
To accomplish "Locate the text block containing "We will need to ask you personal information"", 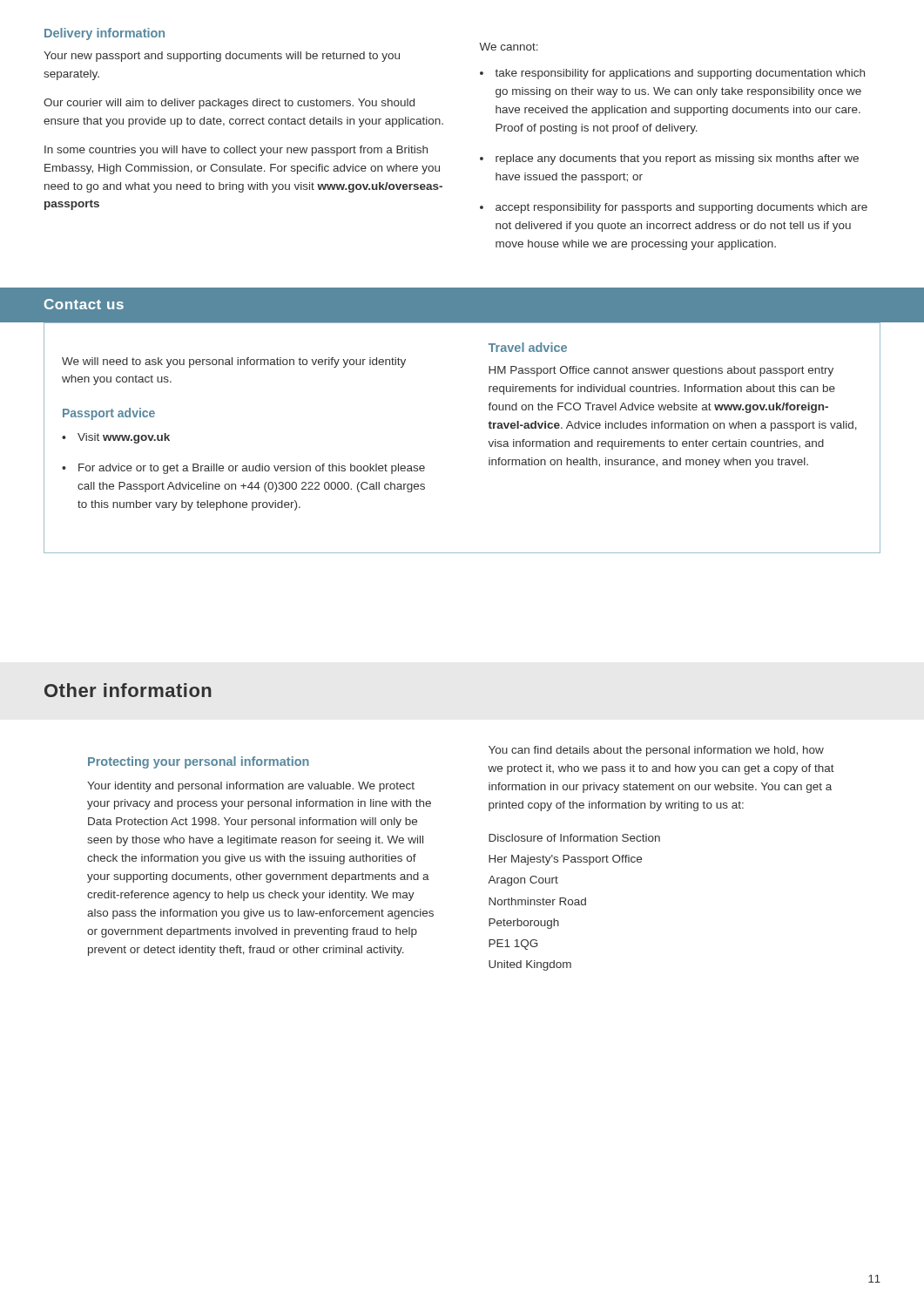I will tap(249, 371).
